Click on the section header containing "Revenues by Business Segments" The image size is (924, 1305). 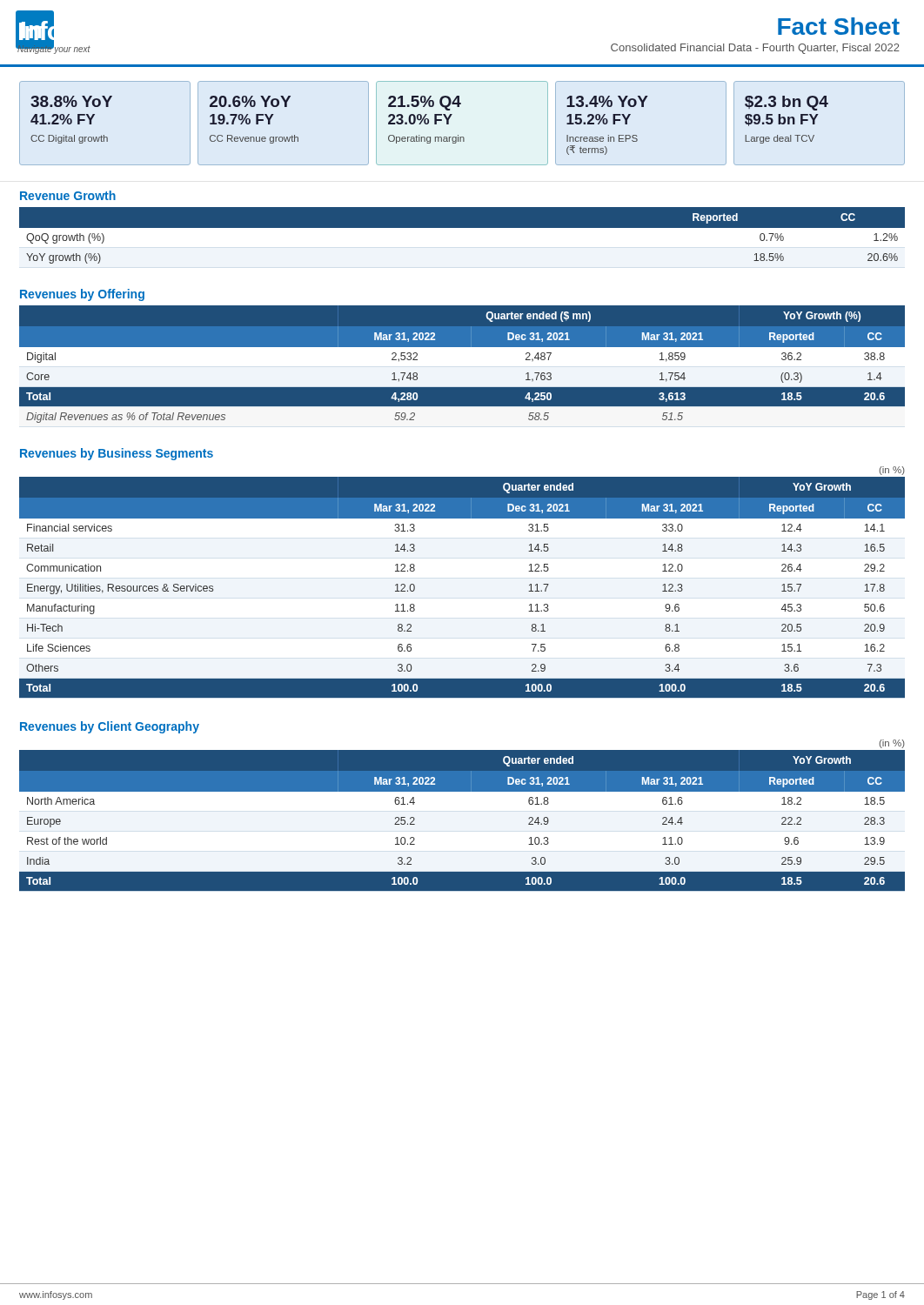coord(116,453)
